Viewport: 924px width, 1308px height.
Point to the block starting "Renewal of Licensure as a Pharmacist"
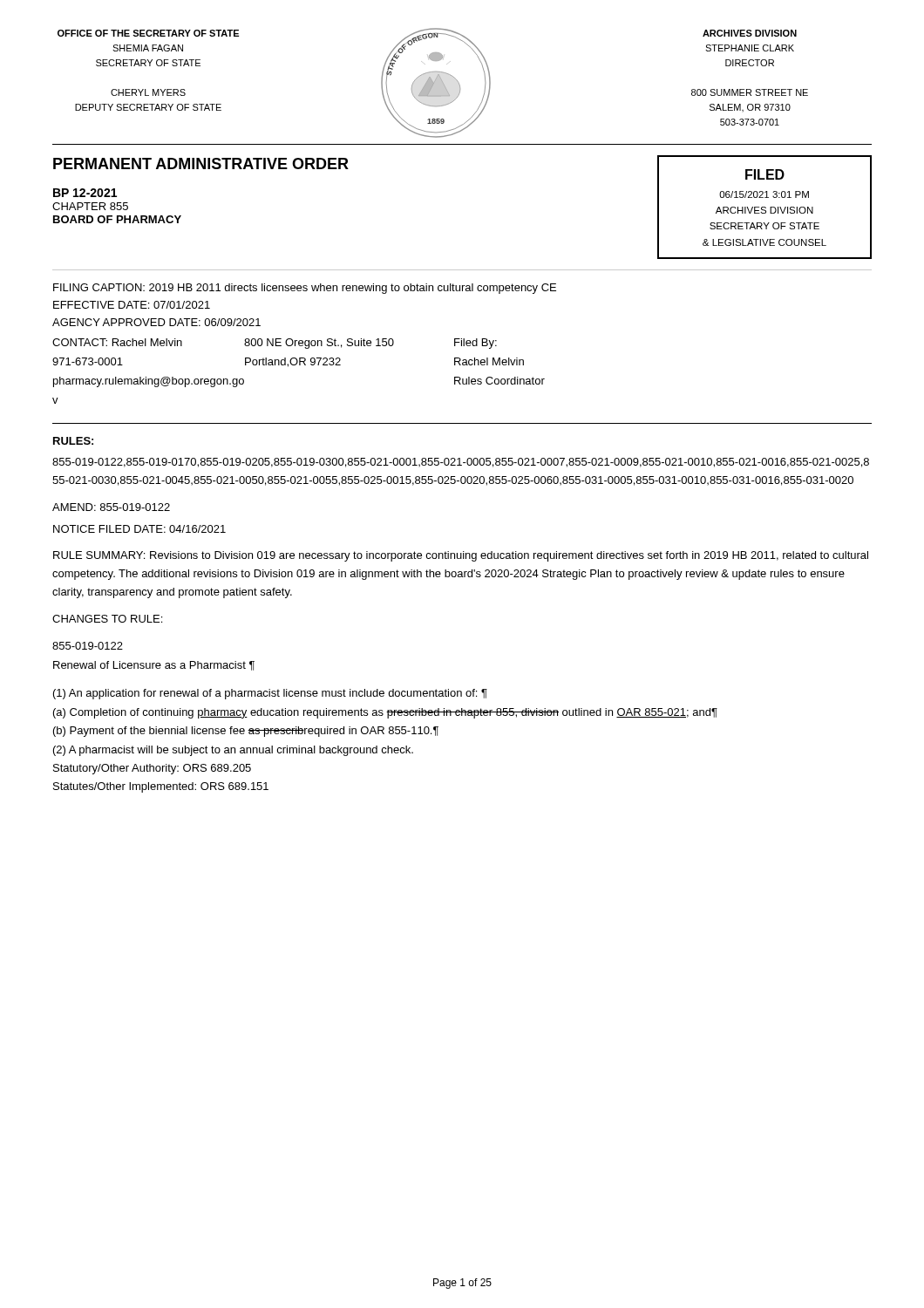tap(154, 665)
